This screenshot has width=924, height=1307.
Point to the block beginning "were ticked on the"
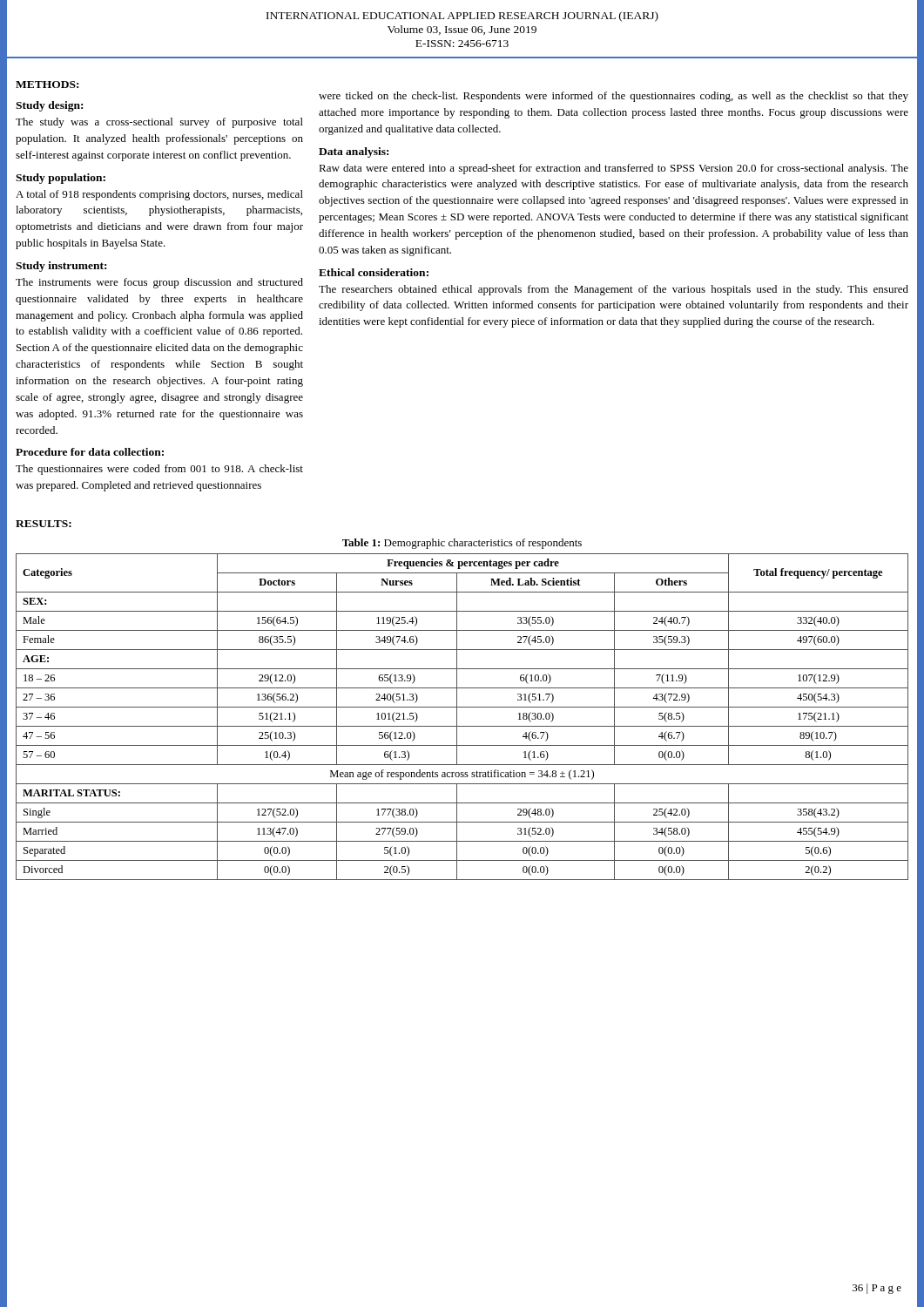tap(614, 112)
